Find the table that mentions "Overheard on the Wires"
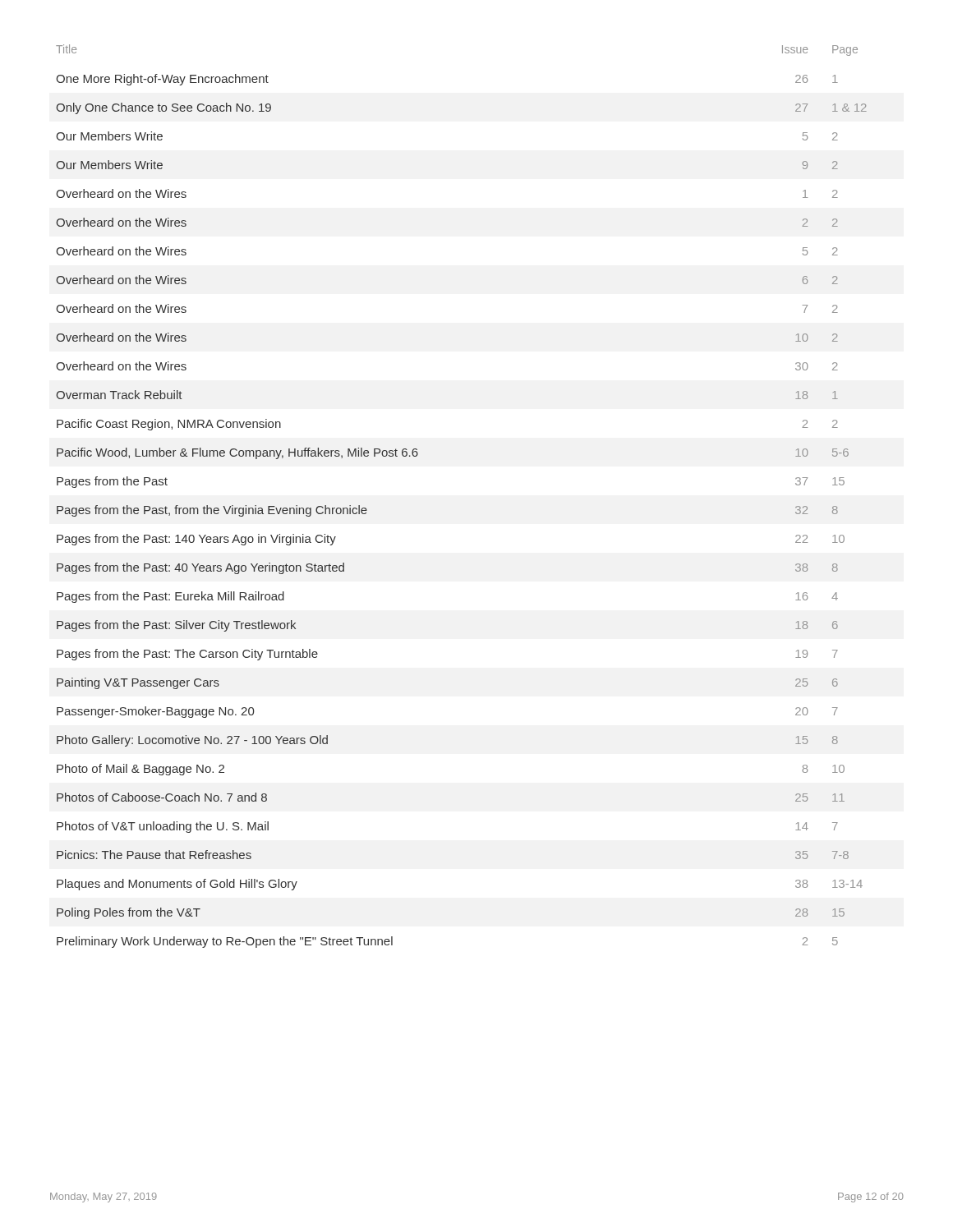Image resolution: width=953 pixels, height=1232 pixels. (476, 497)
